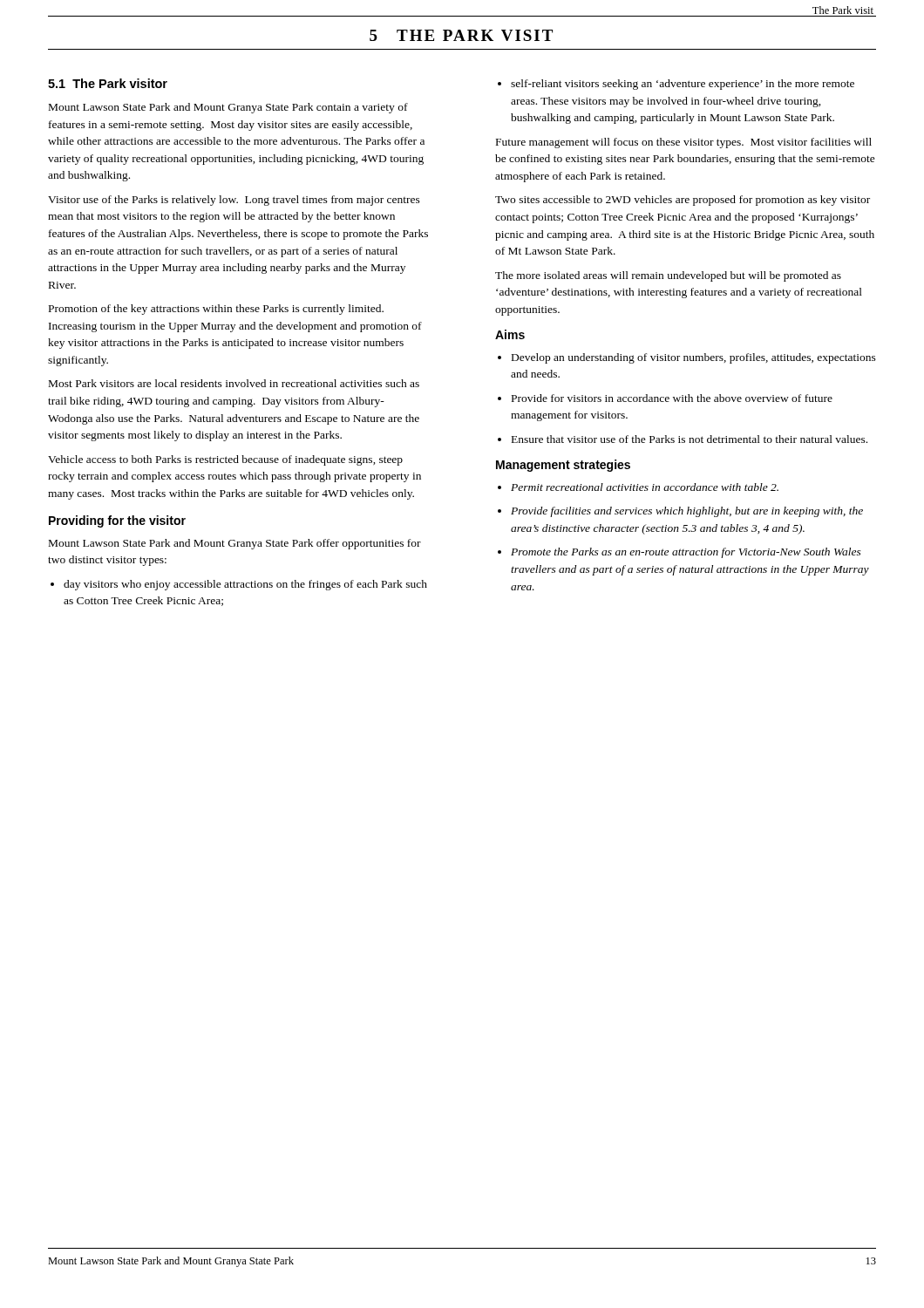Click the passage that begins "Two sites accessible to 2WD"
The height and width of the screenshot is (1308, 924).
pyautogui.click(x=686, y=225)
